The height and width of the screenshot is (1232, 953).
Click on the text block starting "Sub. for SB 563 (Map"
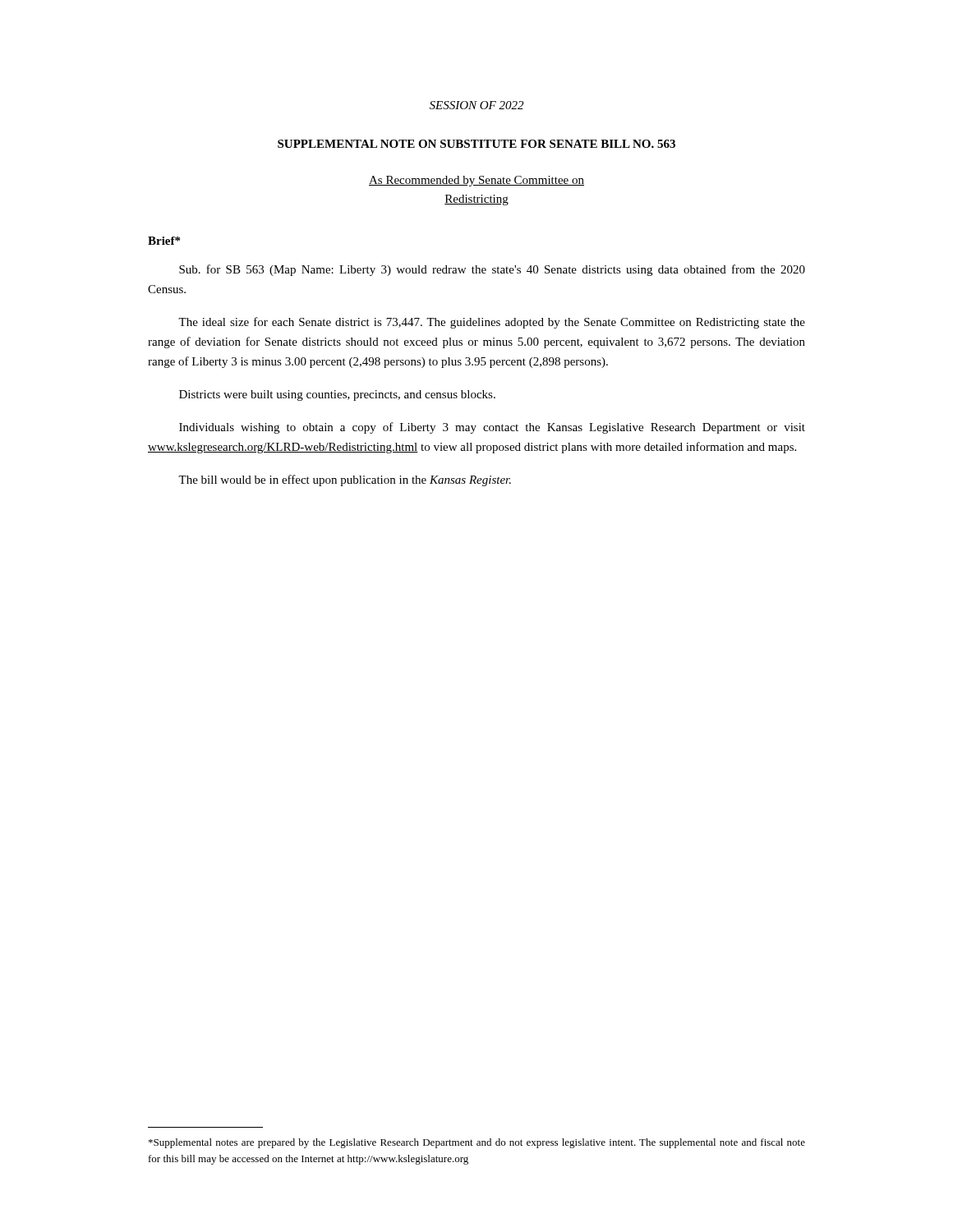click(476, 279)
